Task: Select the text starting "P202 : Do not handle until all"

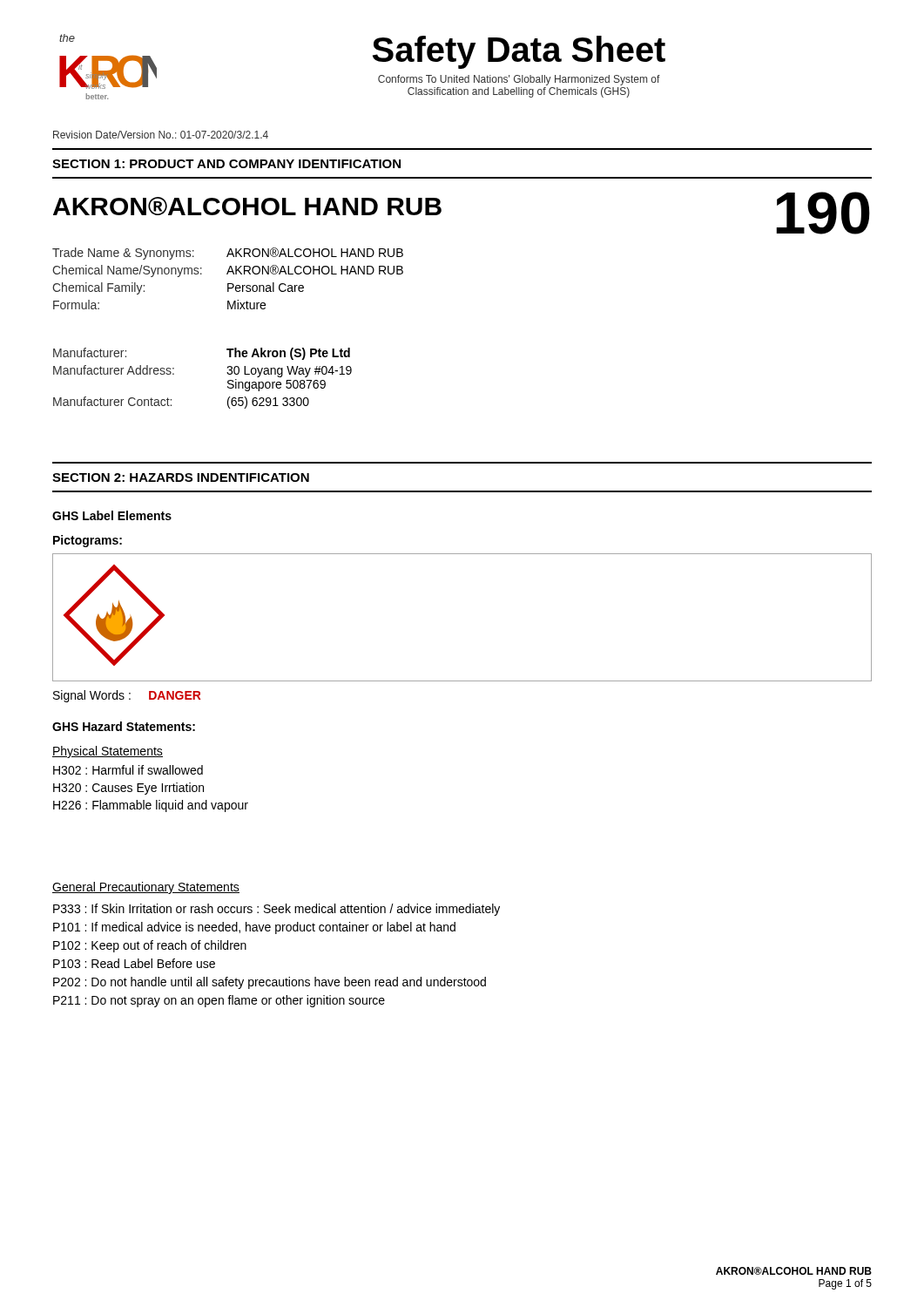Action: (x=462, y=982)
